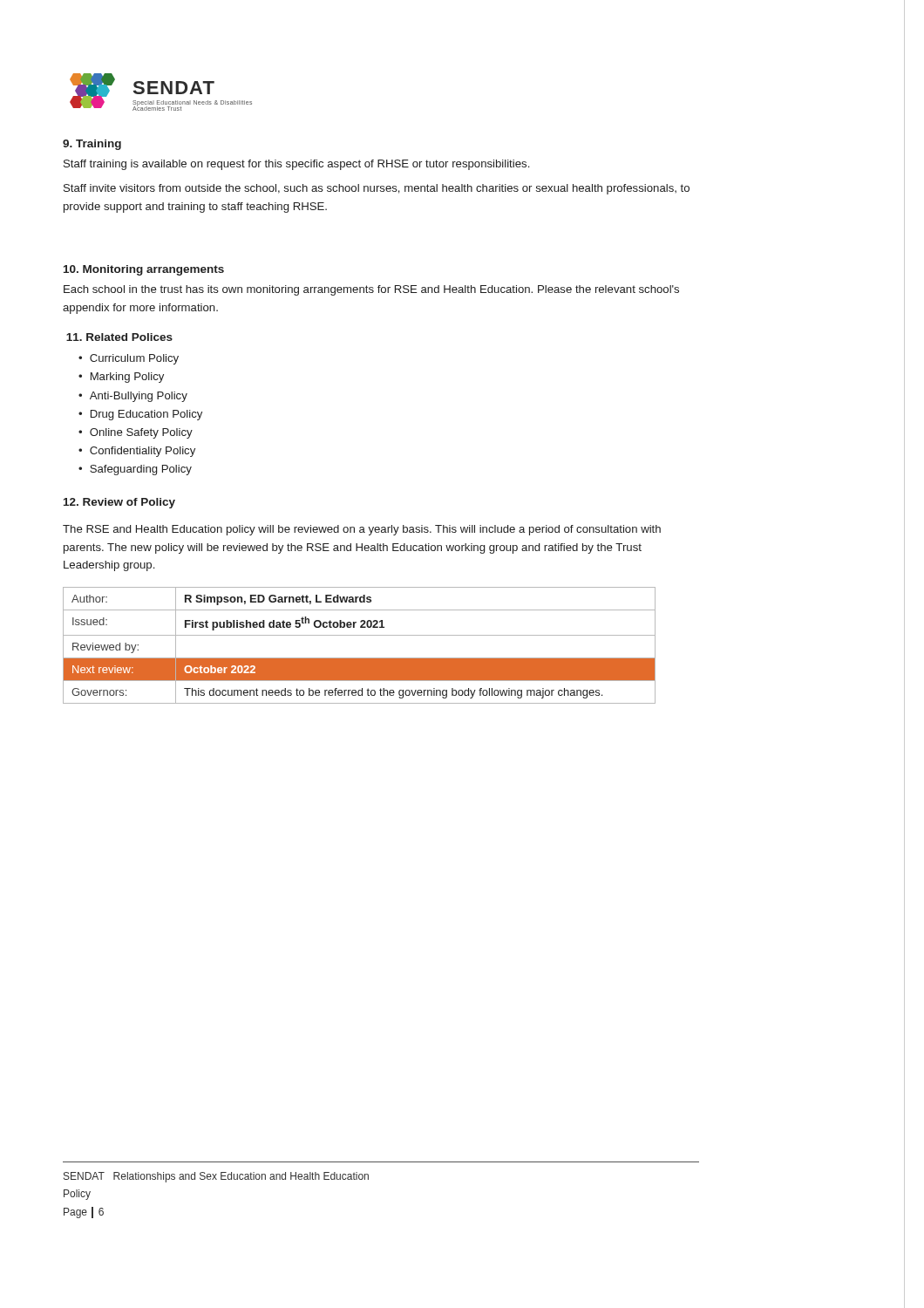Select the list item with the text "•Marking Policy"
Image resolution: width=924 pixels, height=1308 pixels.
click(x=121, y=377)
